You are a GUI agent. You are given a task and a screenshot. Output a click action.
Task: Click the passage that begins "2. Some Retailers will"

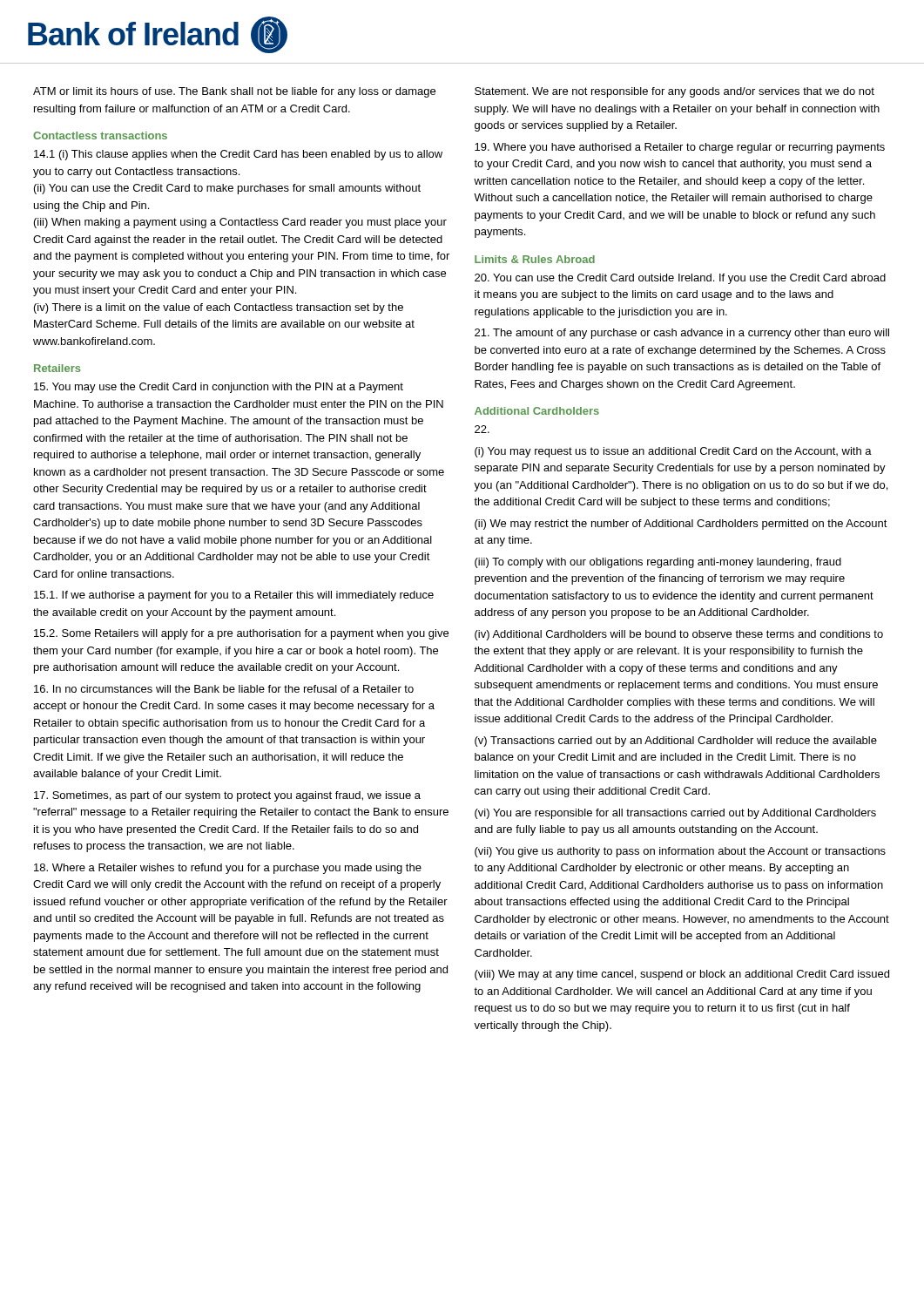click(x=241, y=650)
